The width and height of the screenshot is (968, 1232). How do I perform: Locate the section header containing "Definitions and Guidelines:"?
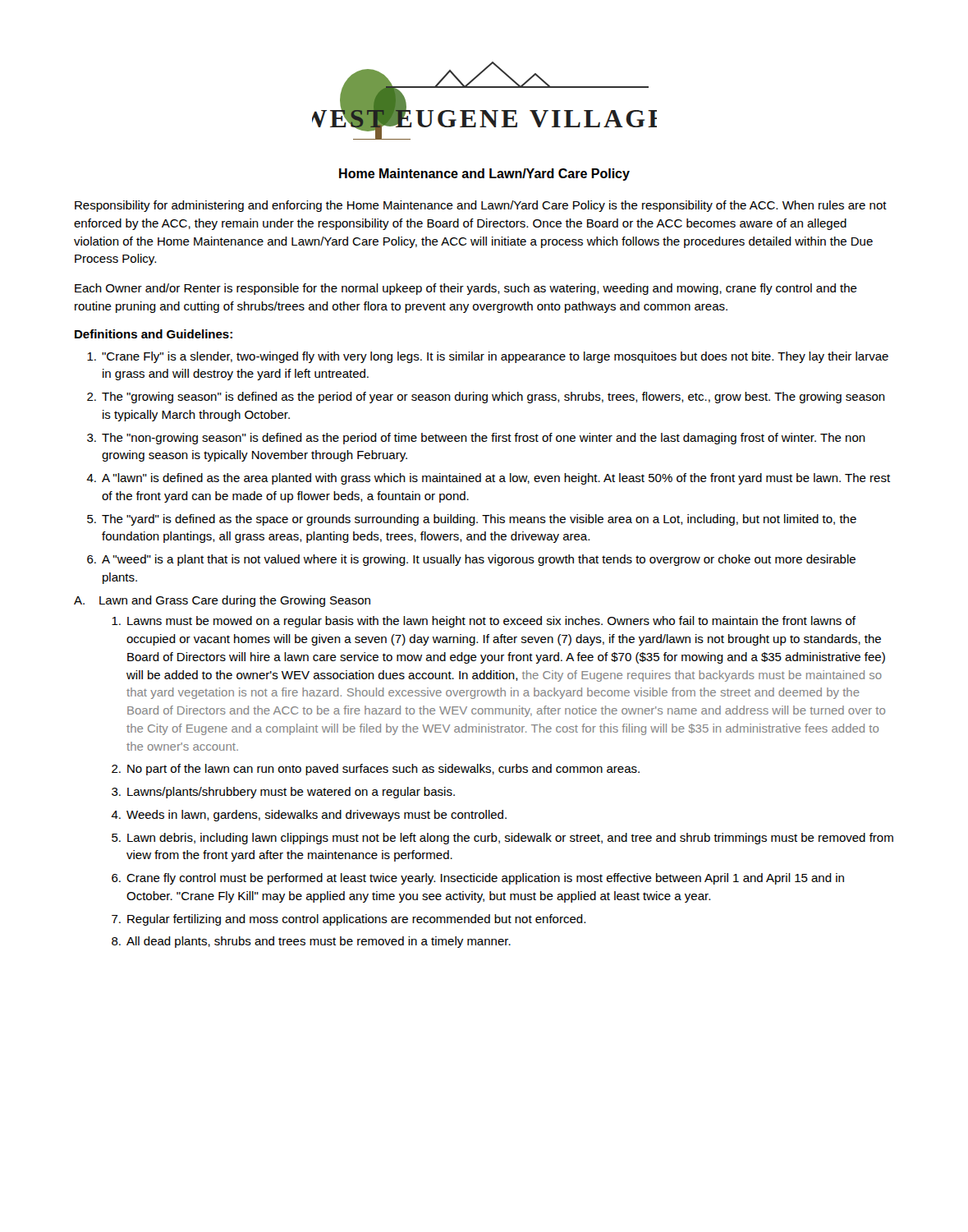pos(154,333)
